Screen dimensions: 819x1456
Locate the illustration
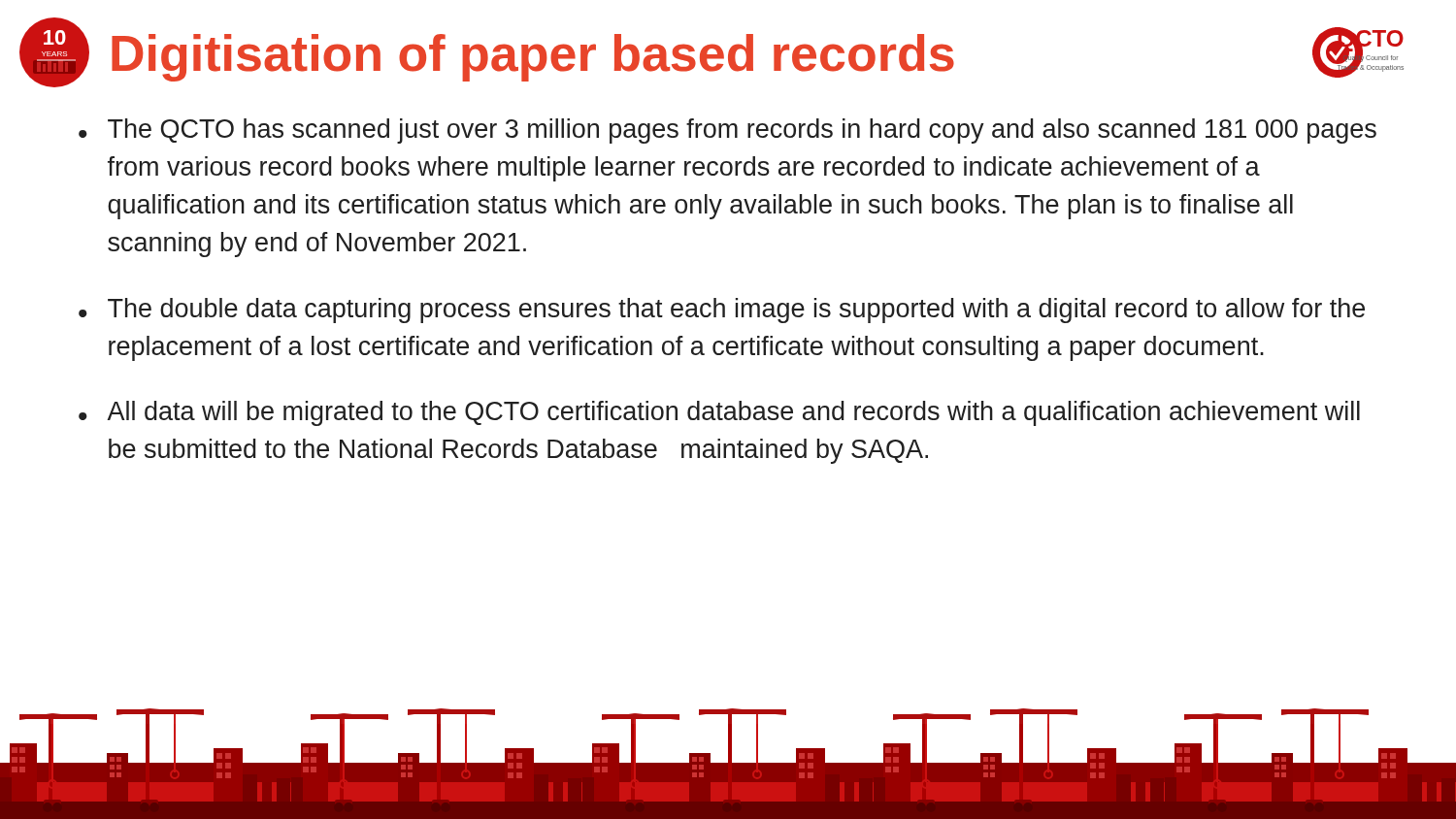pyautogui.click(x=728, y=762)
